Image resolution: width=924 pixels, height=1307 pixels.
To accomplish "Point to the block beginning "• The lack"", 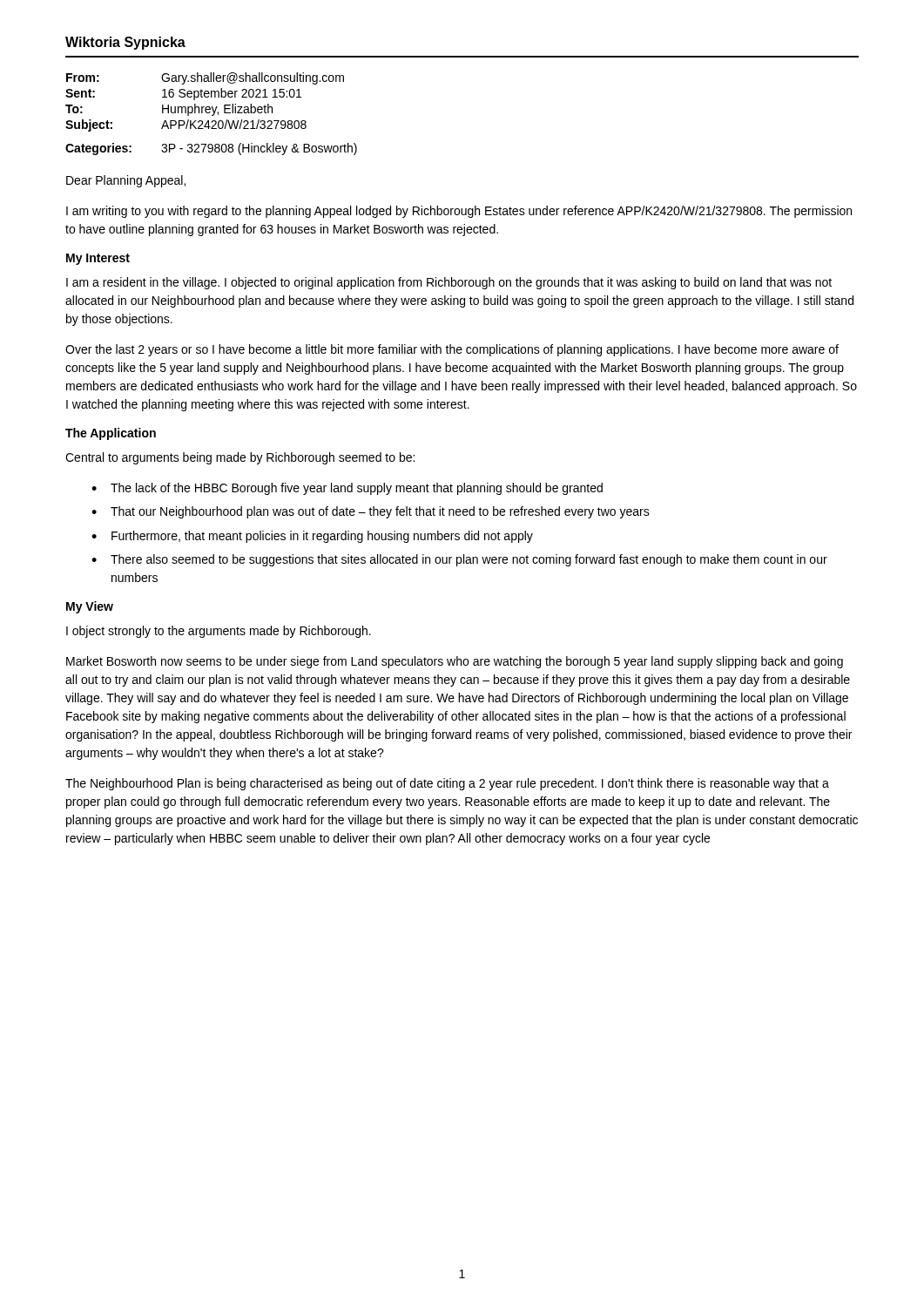I will coord(475,489).
